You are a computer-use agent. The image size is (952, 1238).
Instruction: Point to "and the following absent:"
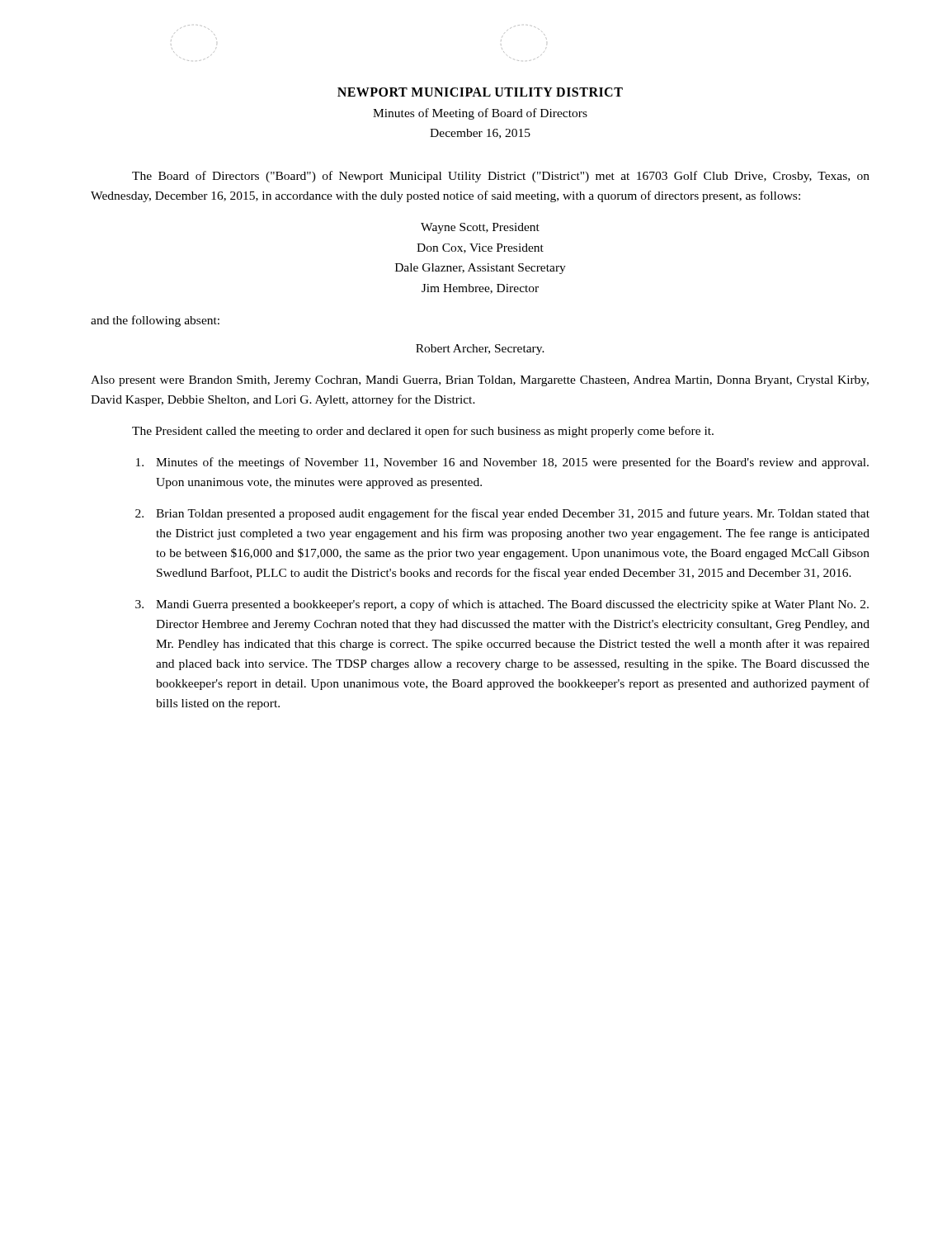tap(156, 320)
